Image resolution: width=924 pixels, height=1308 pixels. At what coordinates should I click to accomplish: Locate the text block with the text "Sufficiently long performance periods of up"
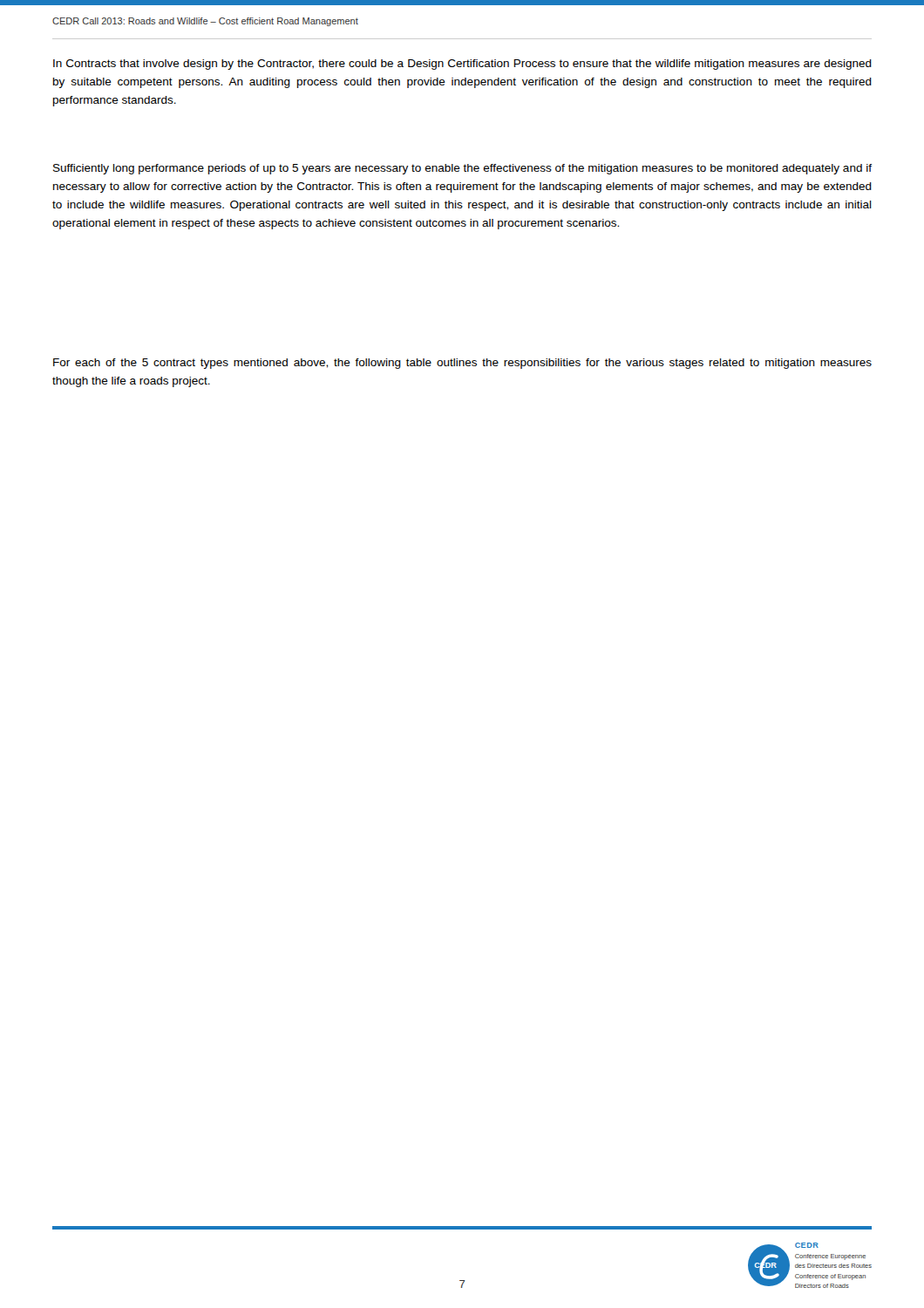[x=462, y=195]
